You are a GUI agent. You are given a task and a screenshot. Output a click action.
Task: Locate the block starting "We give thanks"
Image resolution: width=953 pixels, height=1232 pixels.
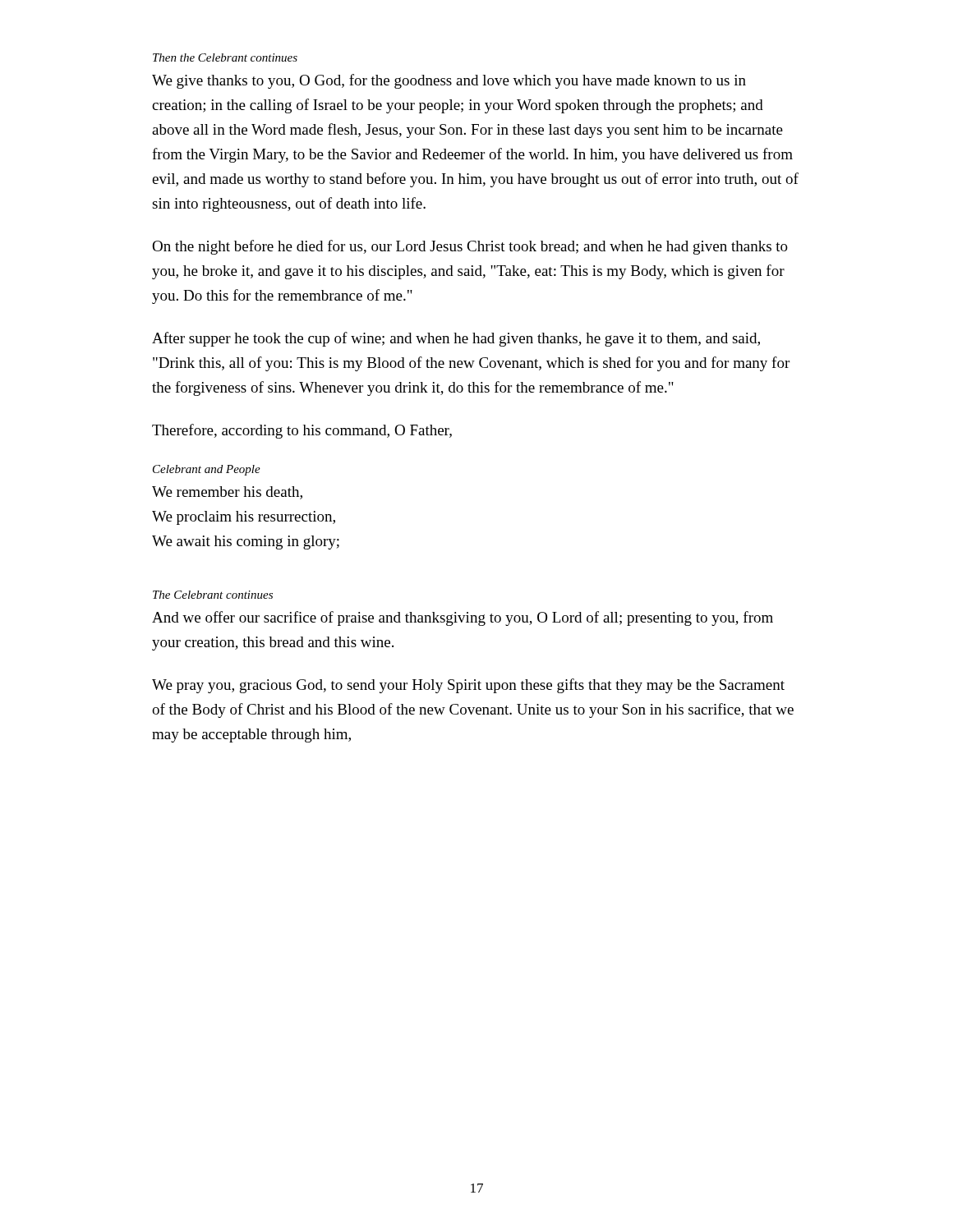tap(475, 142)
